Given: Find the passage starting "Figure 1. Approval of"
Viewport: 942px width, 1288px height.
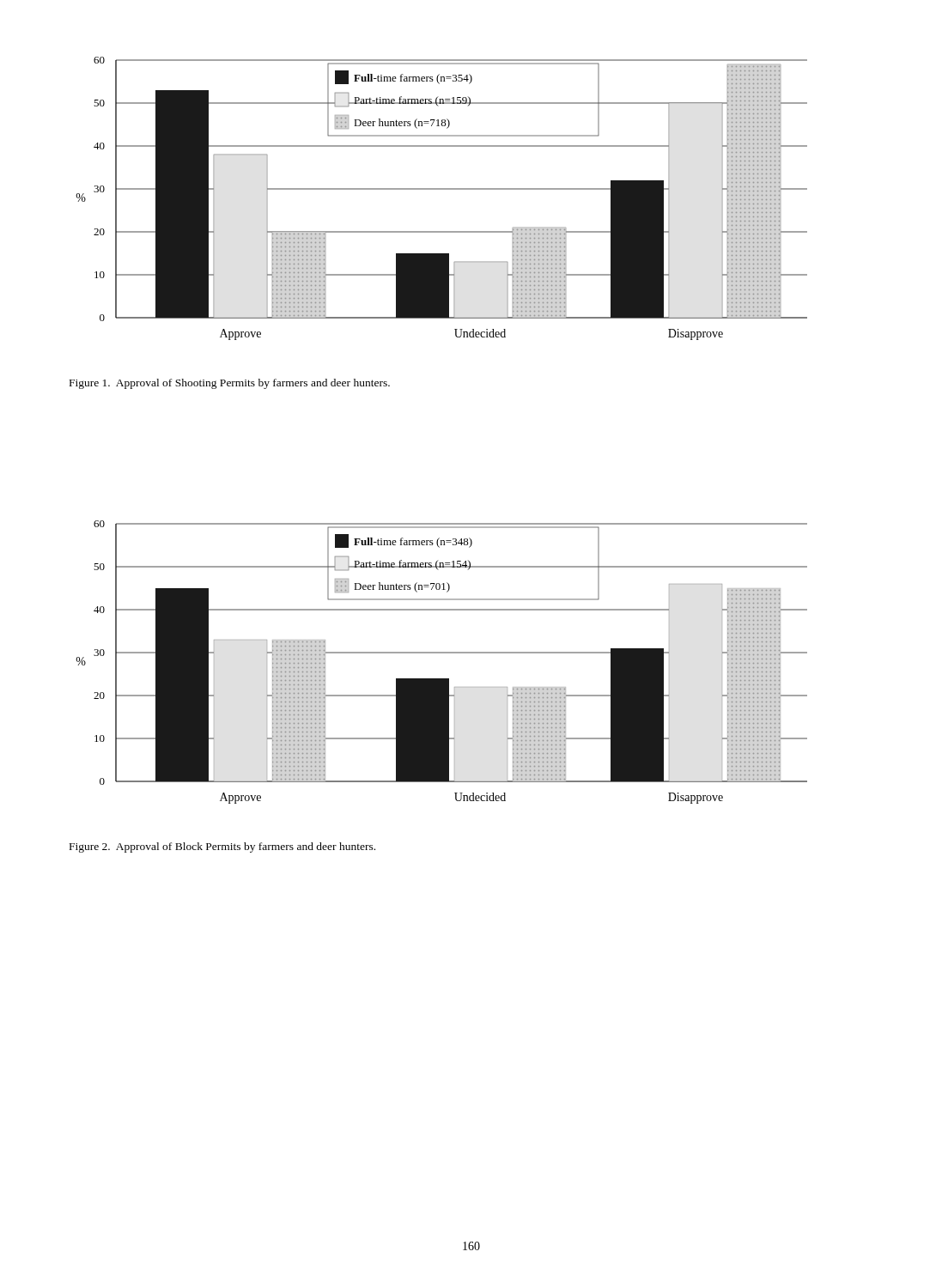Looking at the screenshot, I should tap(230, 383).
